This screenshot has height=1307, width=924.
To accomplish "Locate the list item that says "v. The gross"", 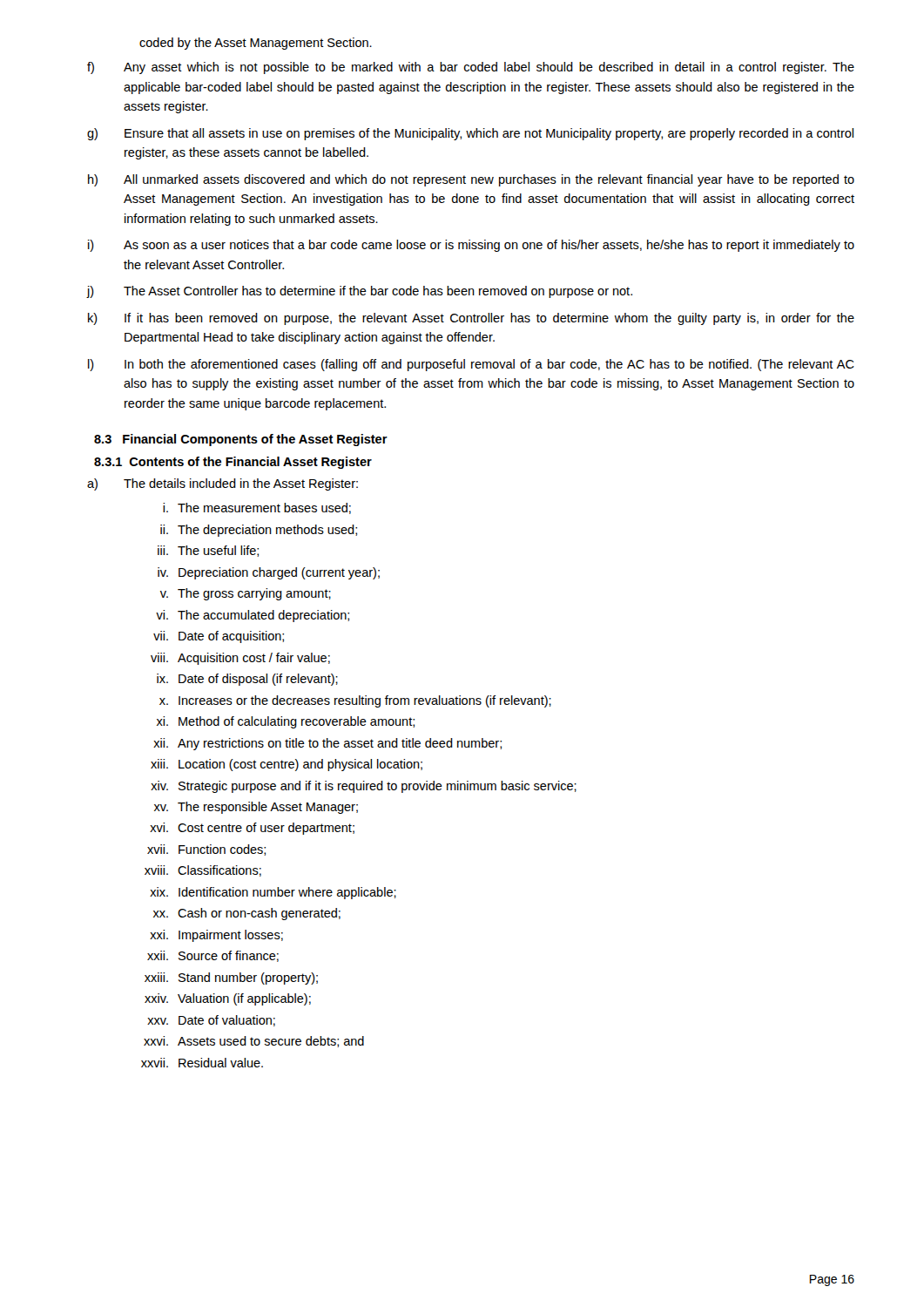I will point(246,594).
